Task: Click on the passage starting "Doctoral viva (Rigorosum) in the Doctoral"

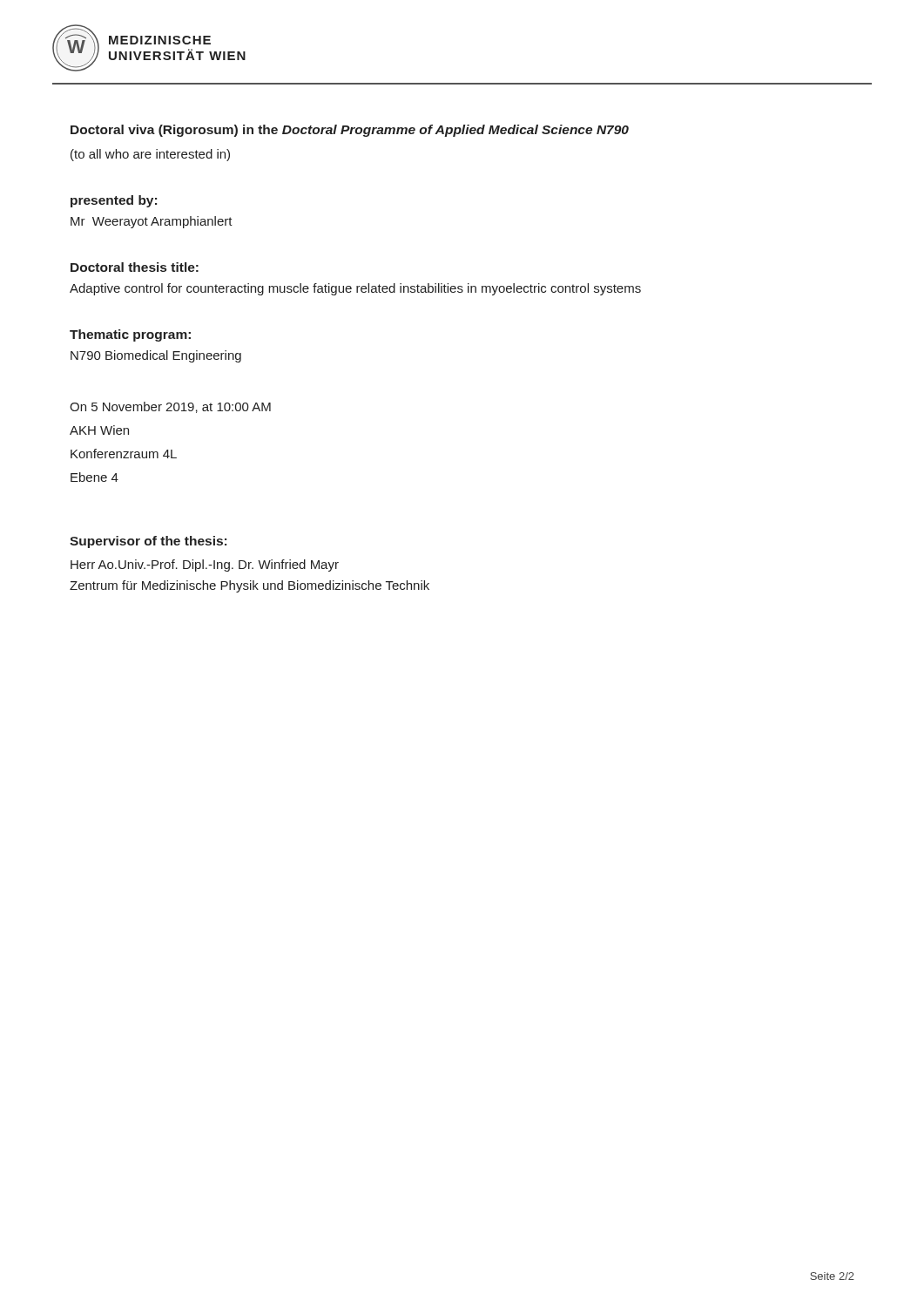Action: (x=349, y=129)
